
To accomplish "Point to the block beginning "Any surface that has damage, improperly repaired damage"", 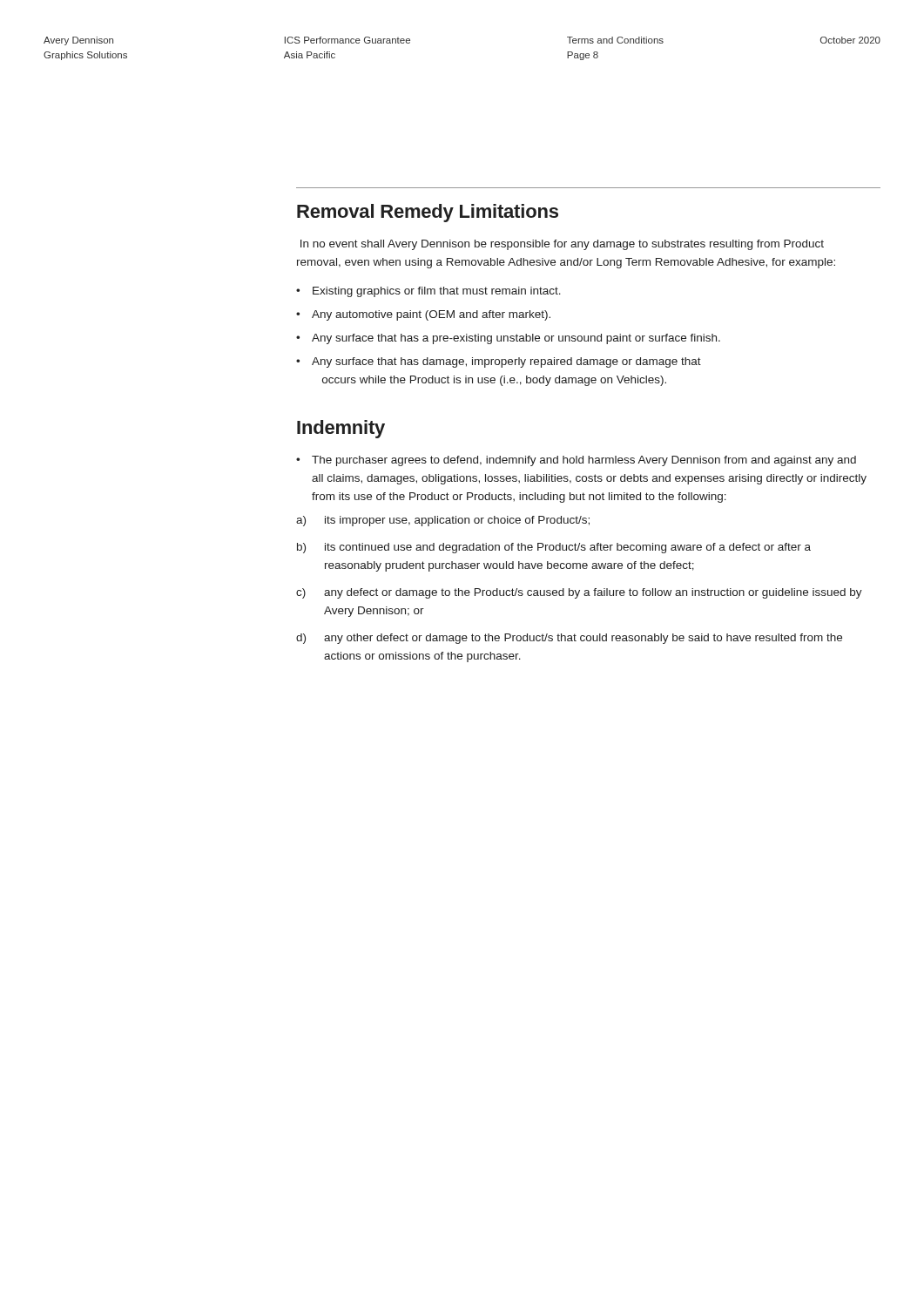I will (x=506, y=370).
